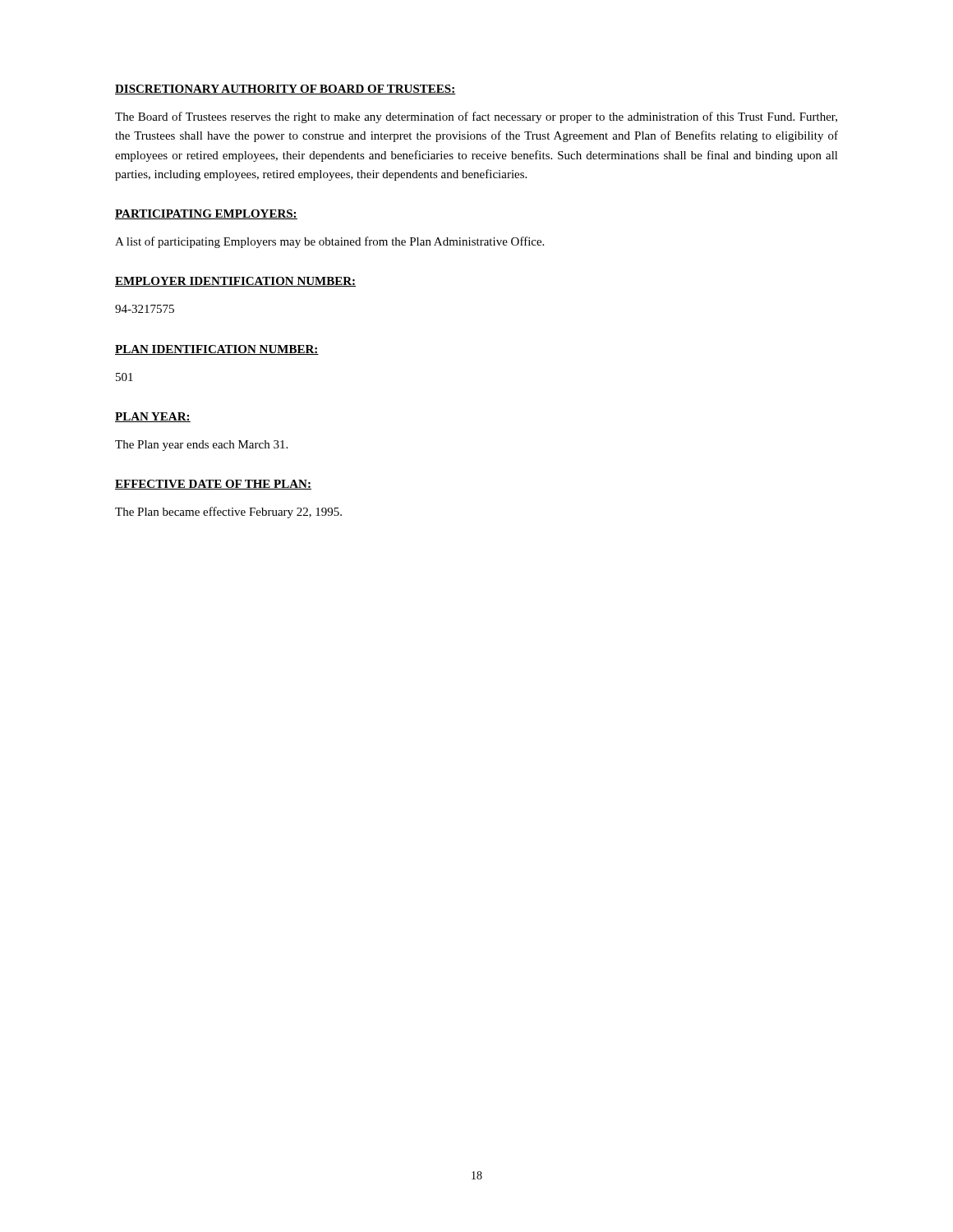Click on the text block that reads "The Plan became effective February 22,"
This screenshot has width=953, height=1232.
[x=229, y=512]
